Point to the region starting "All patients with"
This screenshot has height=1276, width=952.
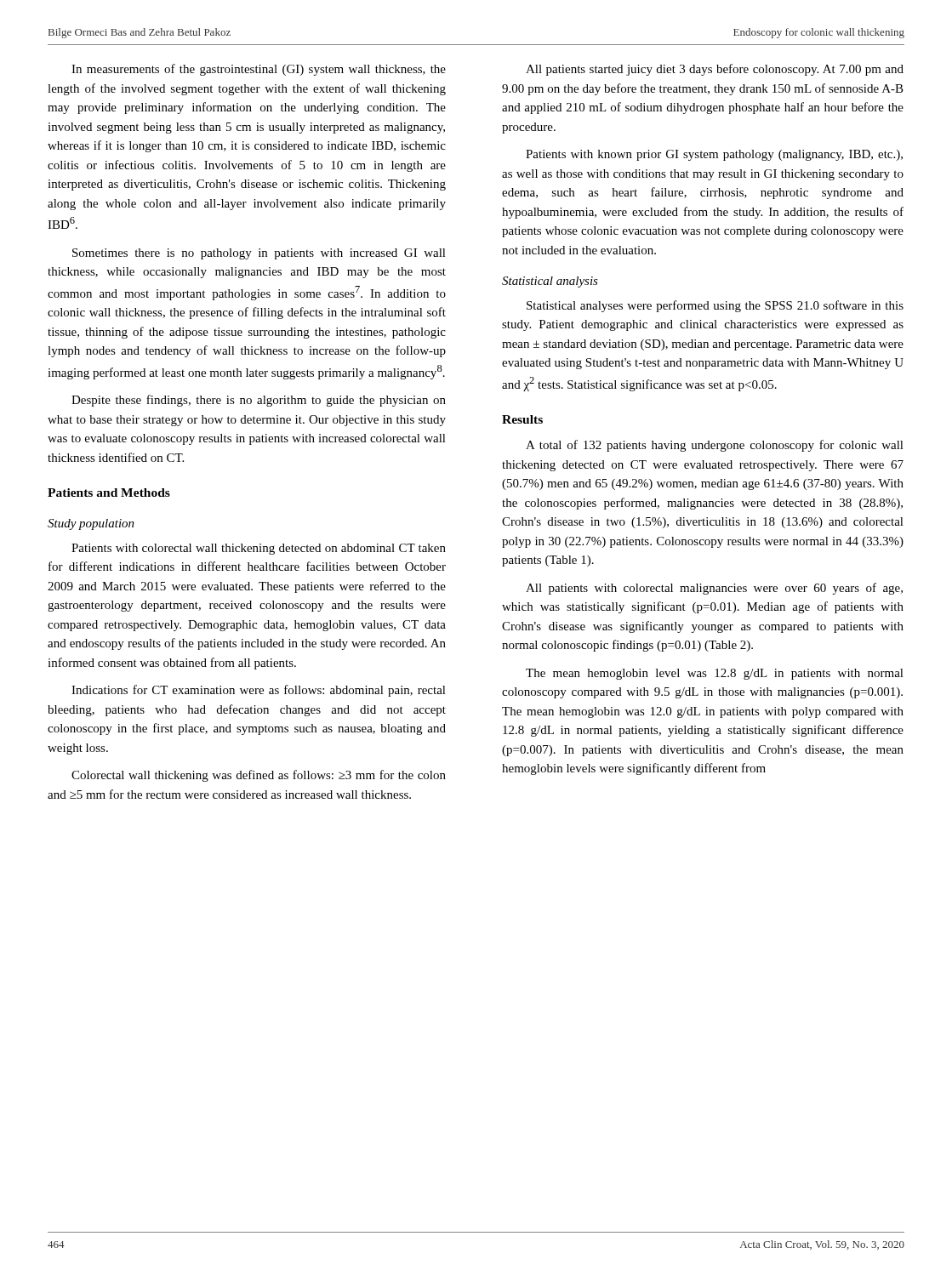(x=703, y=617)
